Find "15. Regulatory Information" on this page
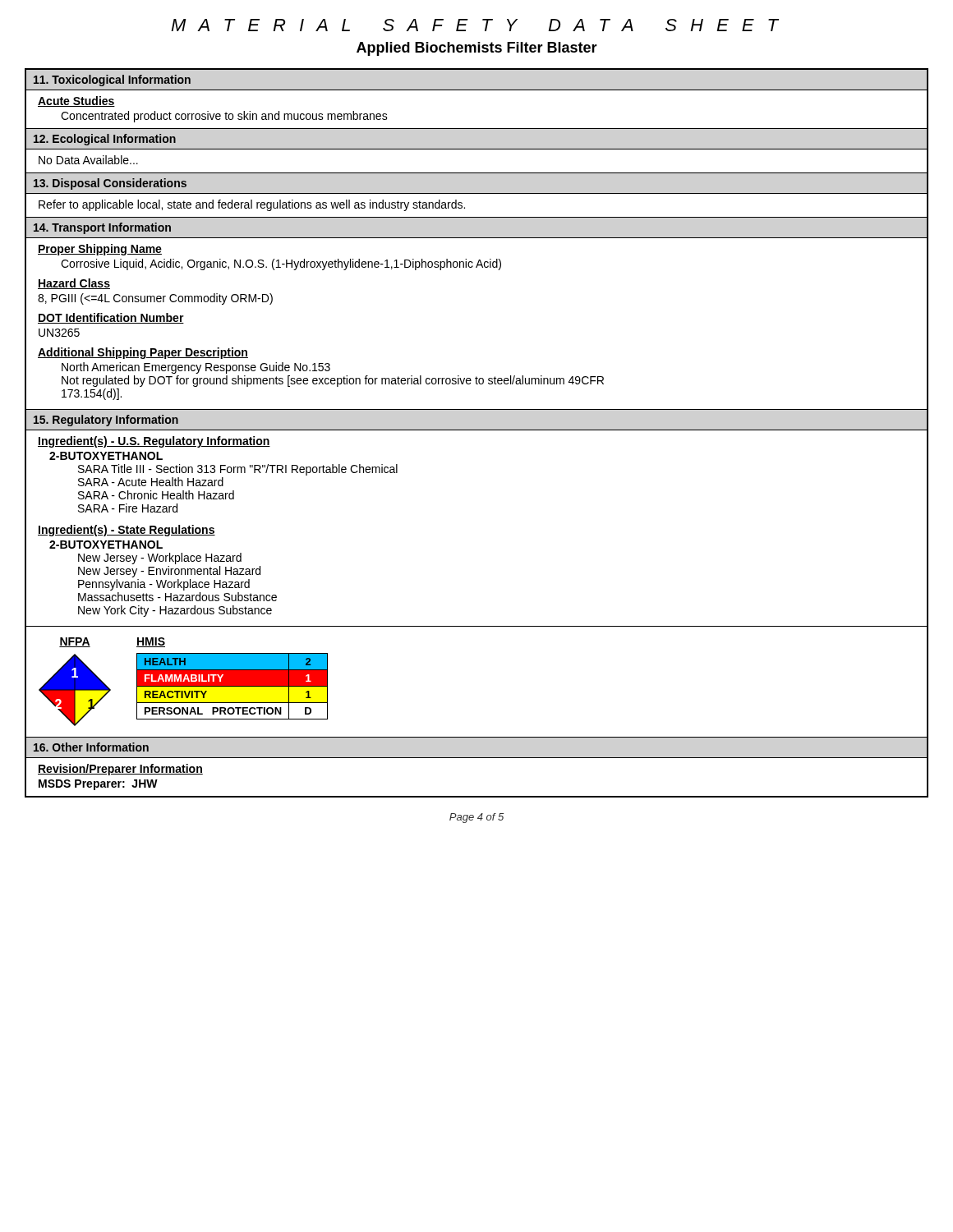953x1232 pixels. 106,420
